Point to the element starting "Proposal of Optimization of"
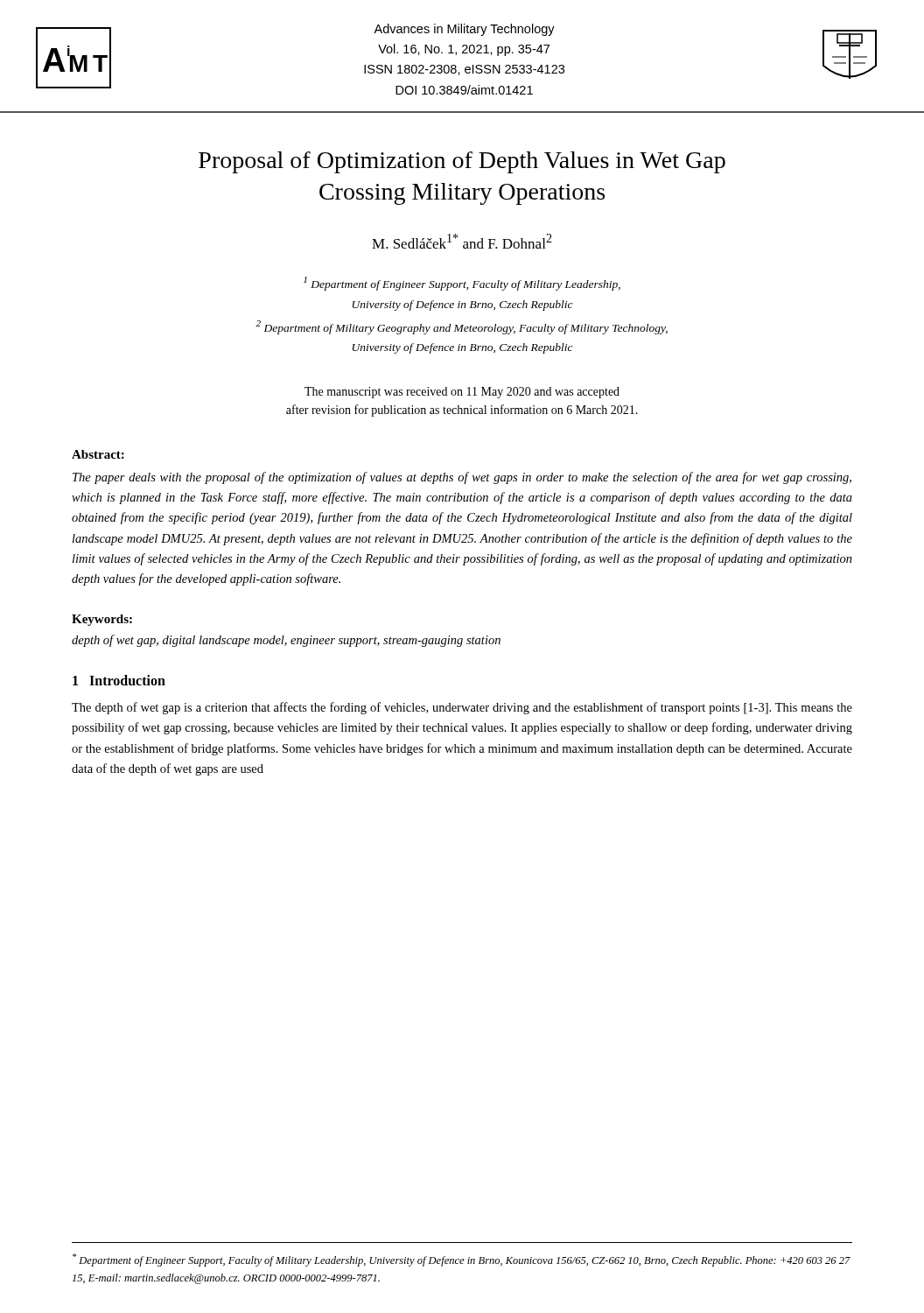Viewport: 924px width, 1313px height. (462, 176)
